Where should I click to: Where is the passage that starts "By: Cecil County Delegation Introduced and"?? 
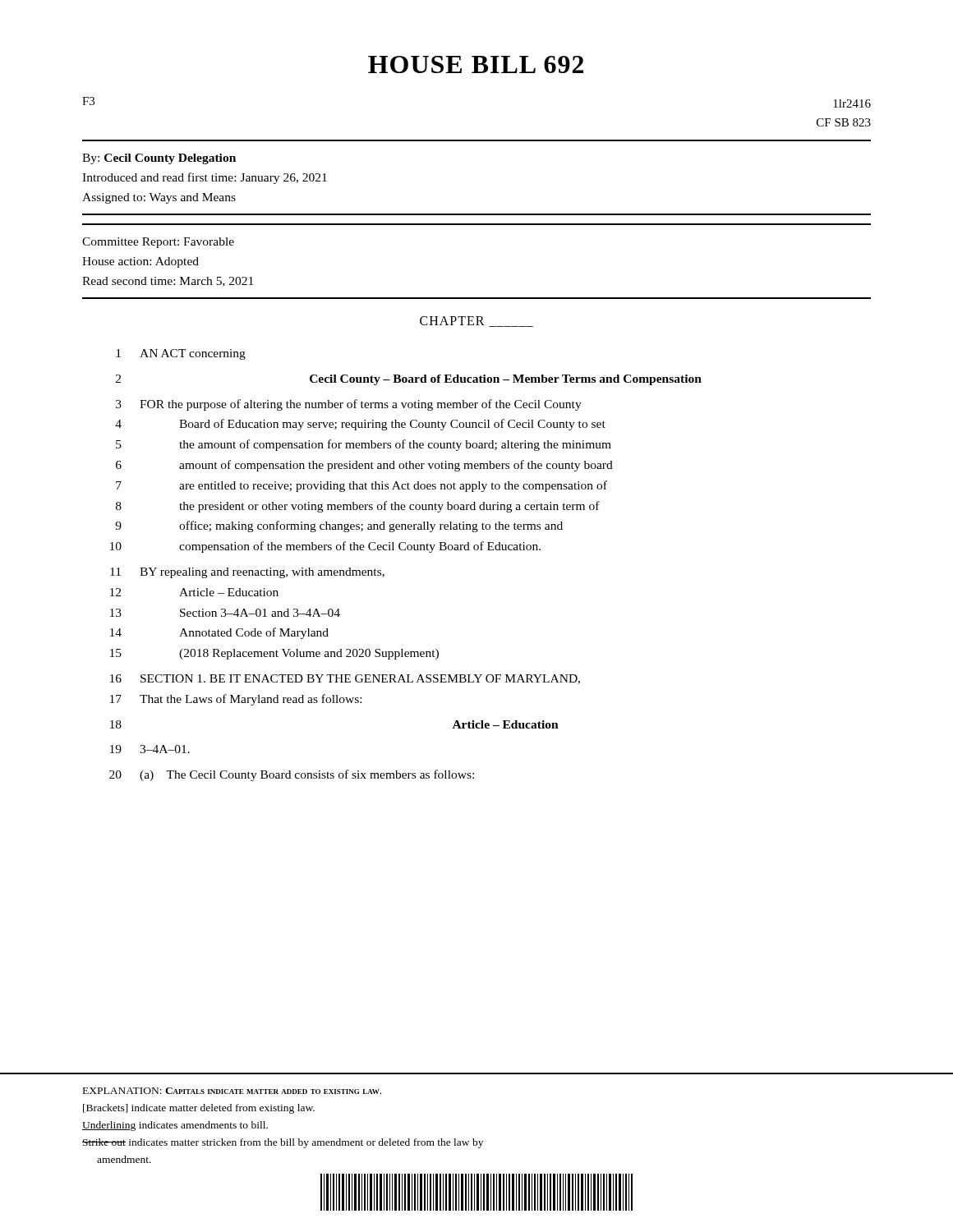click(x=159, y=159)
